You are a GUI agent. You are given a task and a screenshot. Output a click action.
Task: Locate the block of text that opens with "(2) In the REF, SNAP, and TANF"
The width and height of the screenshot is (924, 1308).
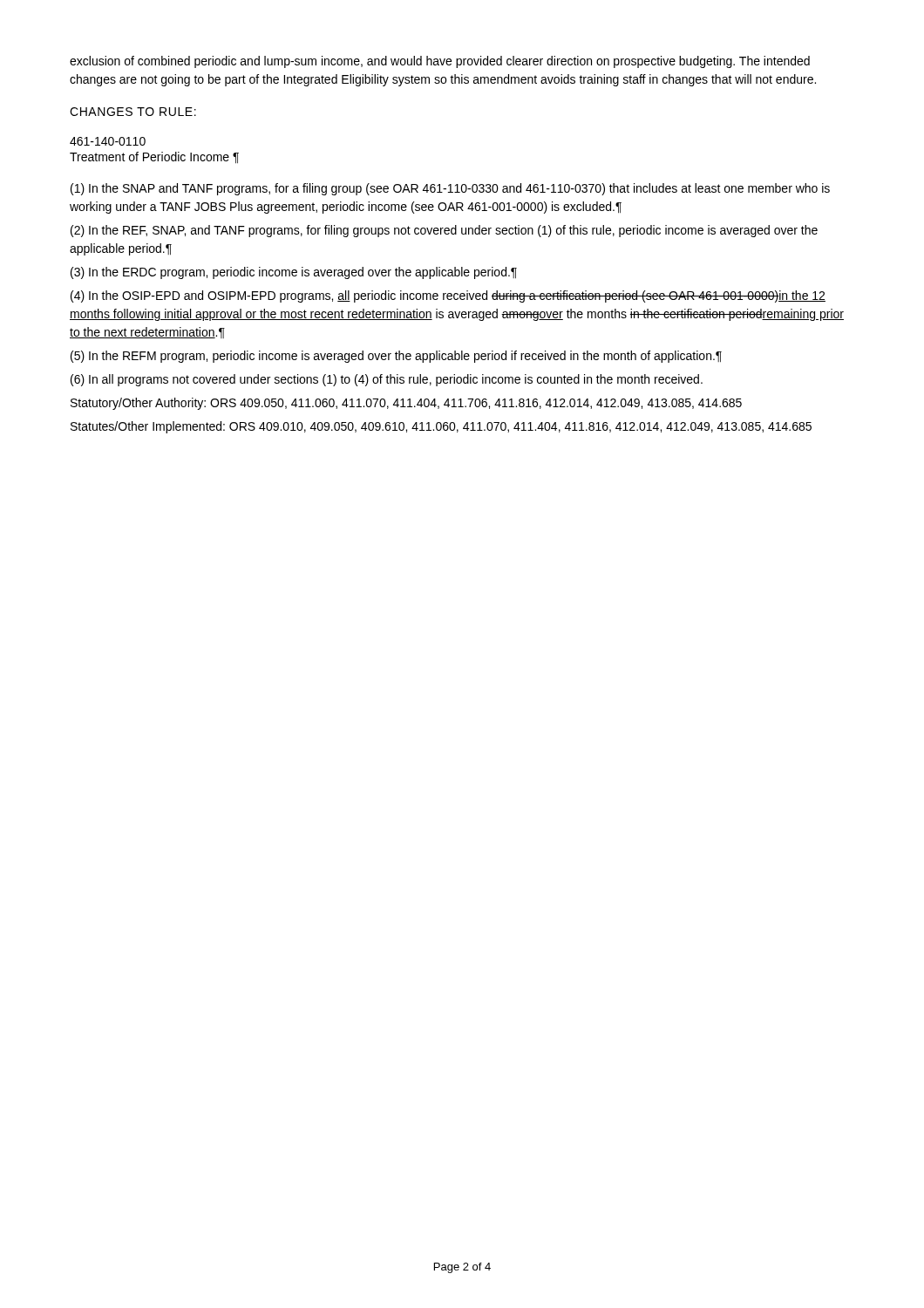tap(444, 239)
